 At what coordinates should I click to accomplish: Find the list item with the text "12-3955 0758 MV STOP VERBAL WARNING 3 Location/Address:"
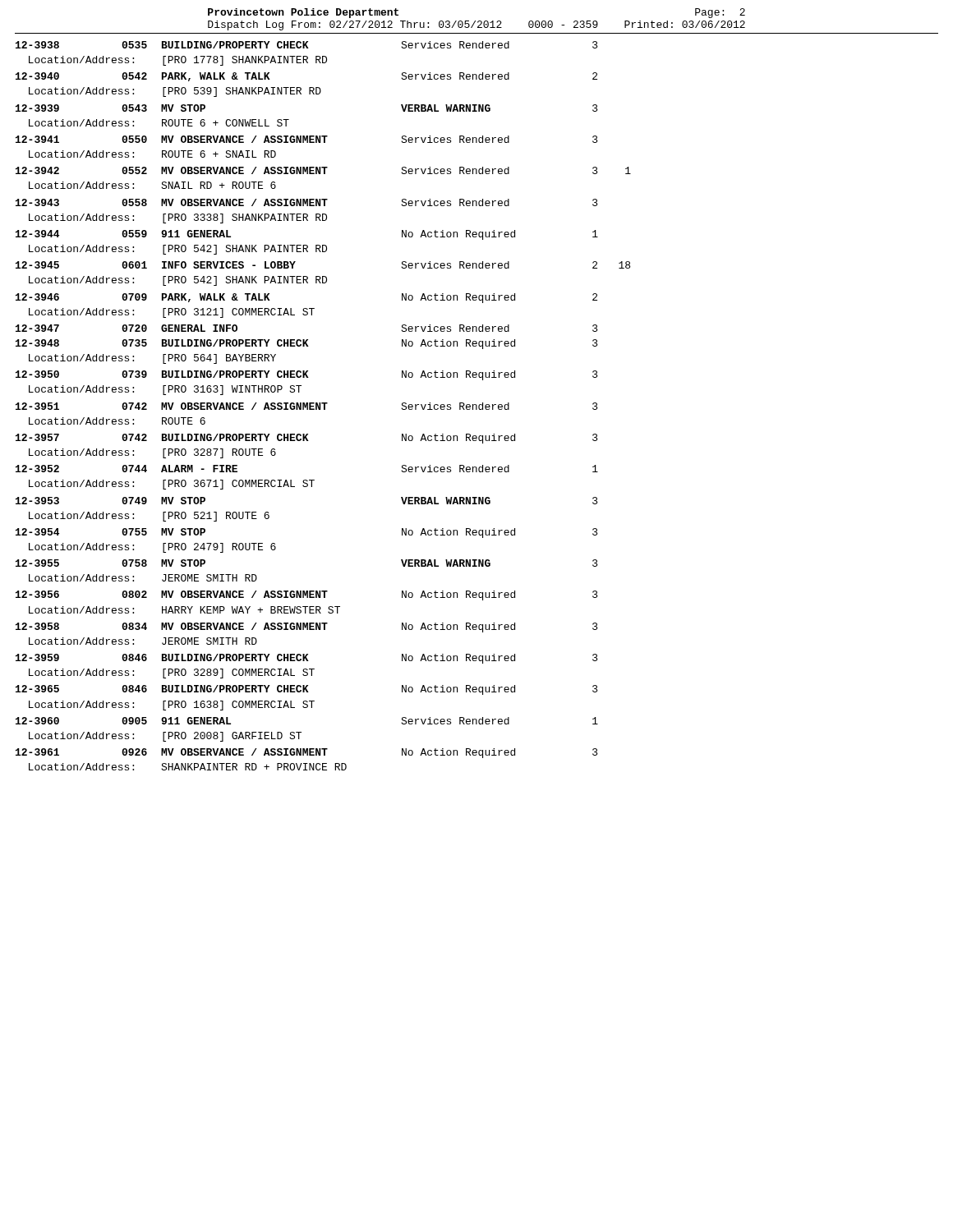pos(476,571)
